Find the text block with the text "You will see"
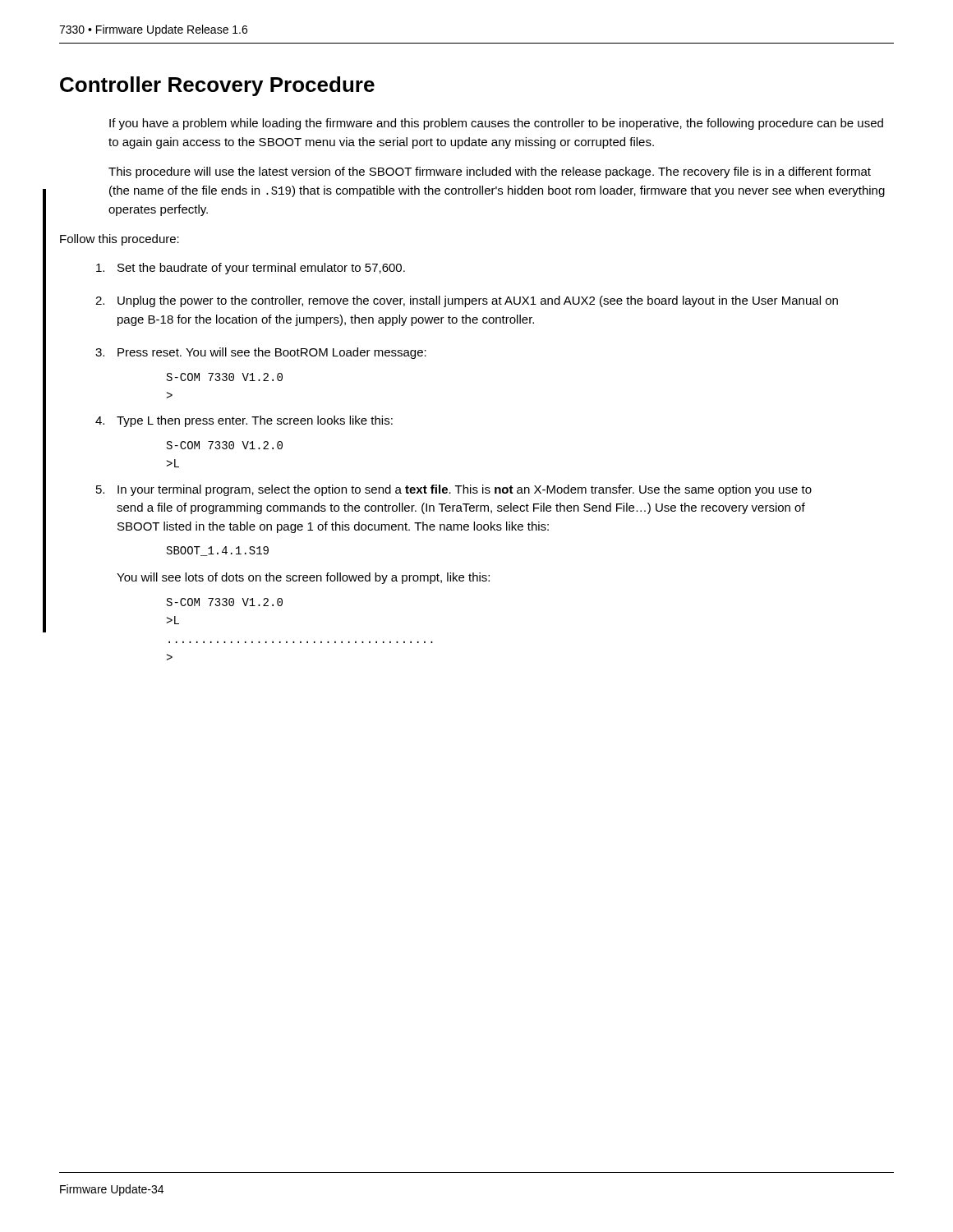 click(304, 577)
